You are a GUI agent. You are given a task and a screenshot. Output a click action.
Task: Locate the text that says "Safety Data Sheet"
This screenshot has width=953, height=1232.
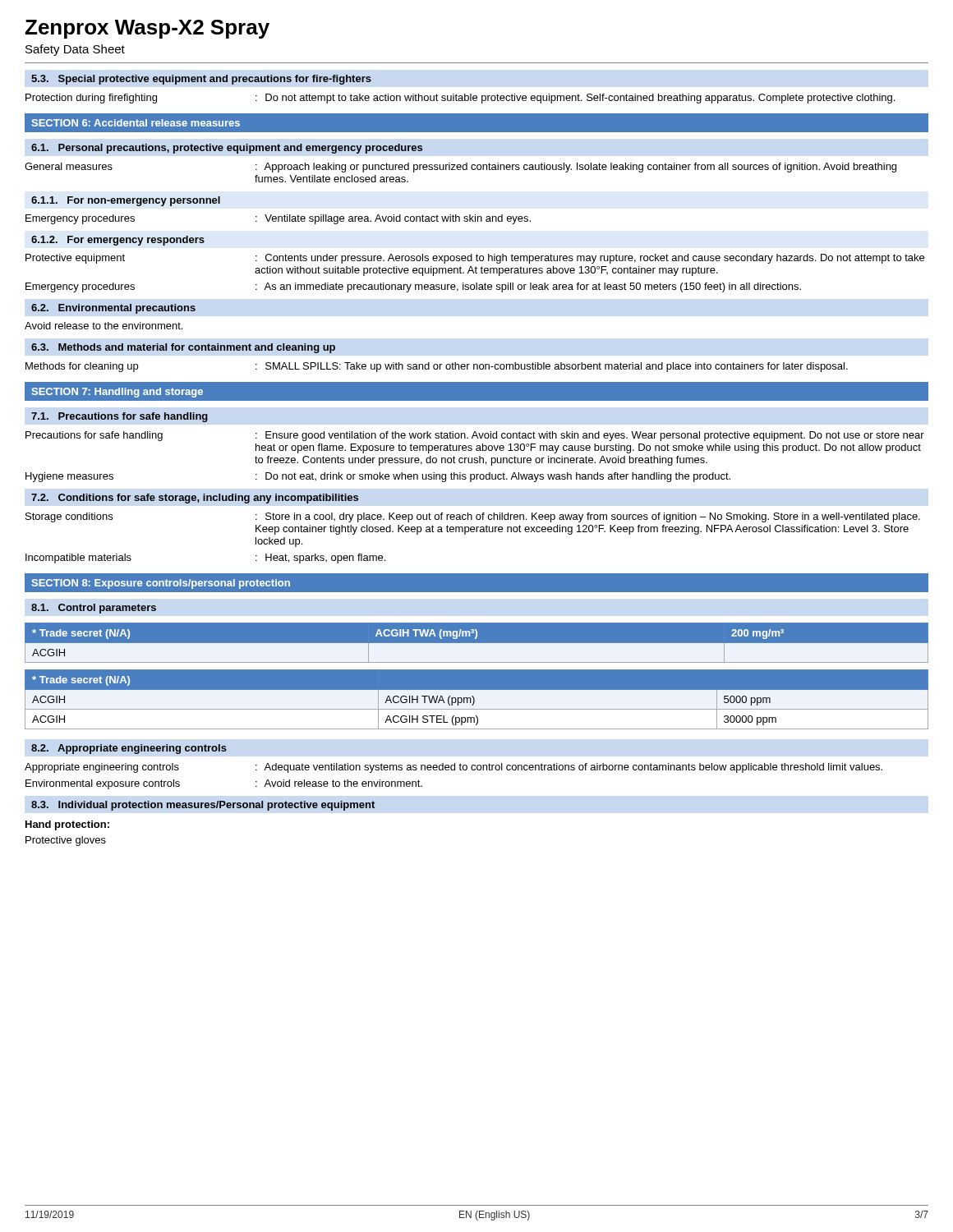[x=75, y=49]
